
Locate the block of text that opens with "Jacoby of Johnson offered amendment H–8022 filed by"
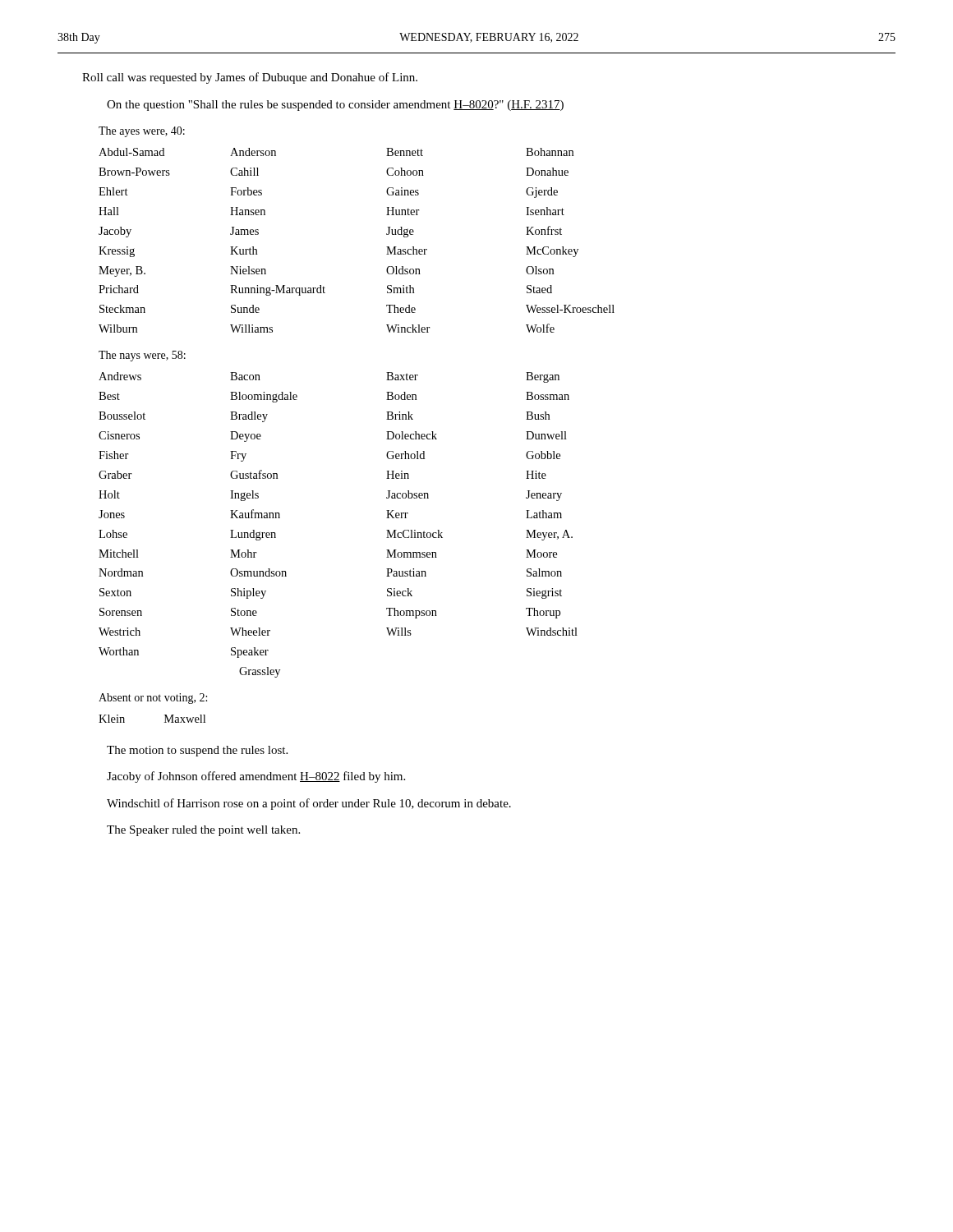(256, 776)
